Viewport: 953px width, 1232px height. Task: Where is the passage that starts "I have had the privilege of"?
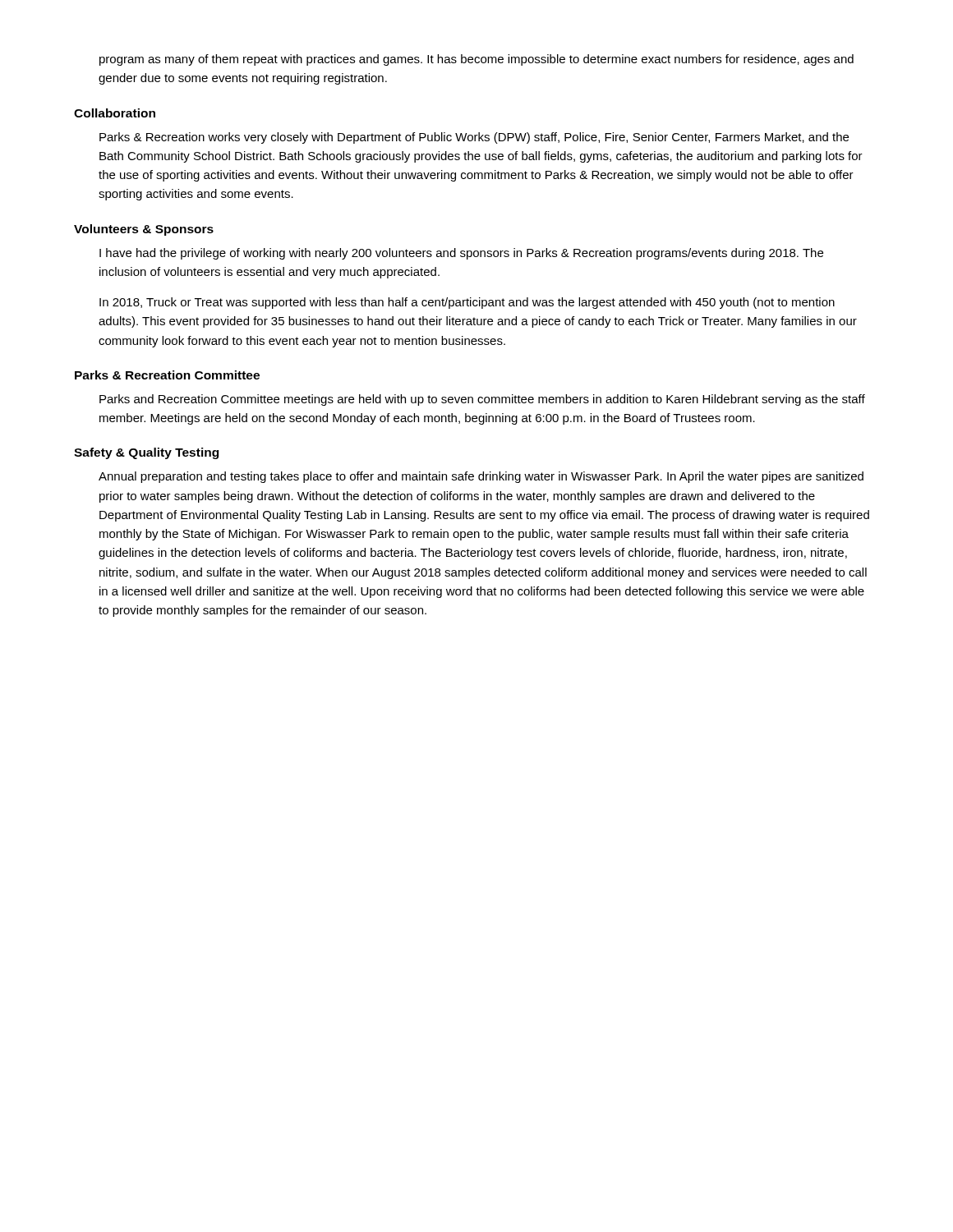(x=461, y=262)
